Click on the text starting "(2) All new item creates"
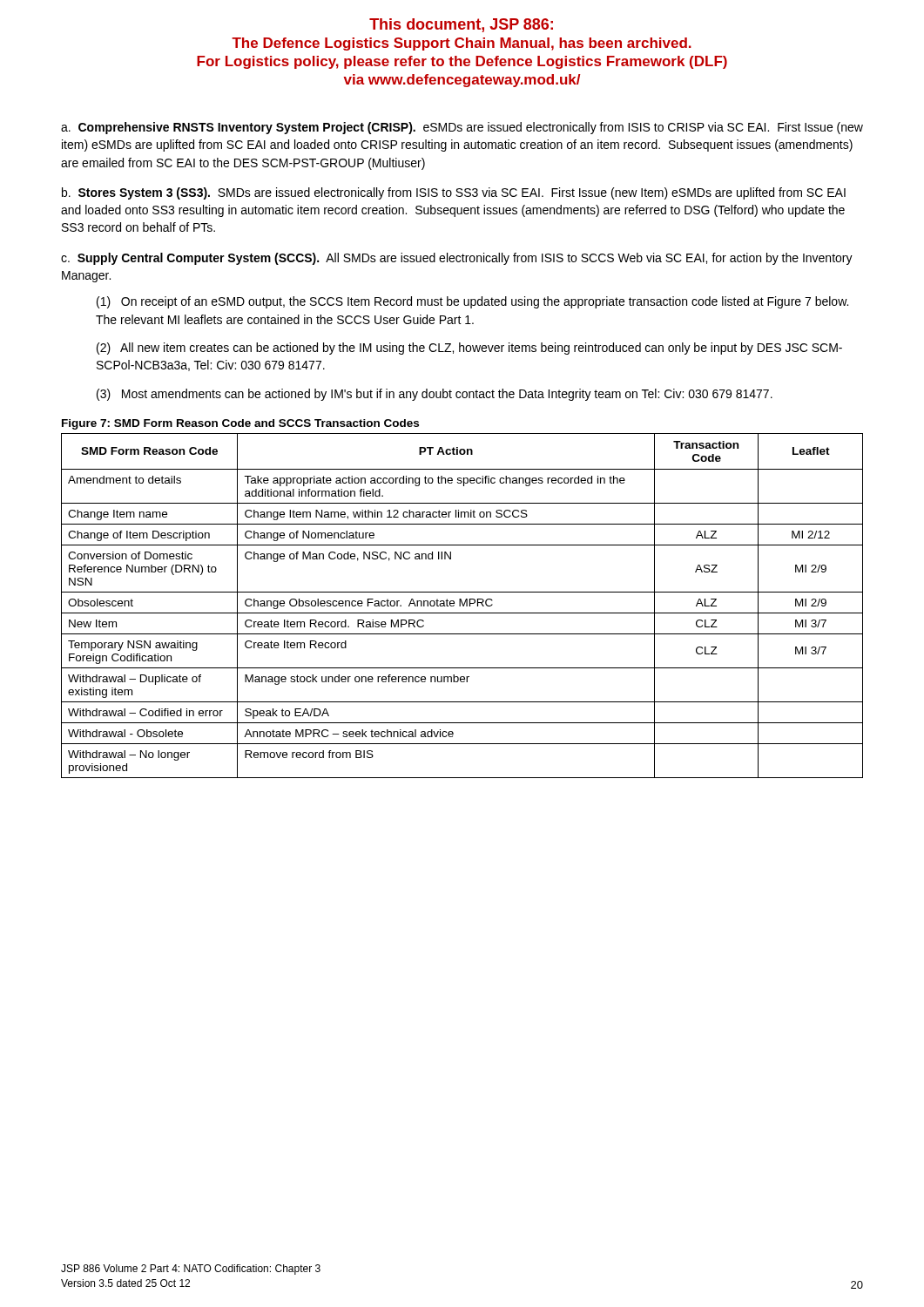Image resolution: width=924 pixels, height=1307 pixels. pos(469,356)
